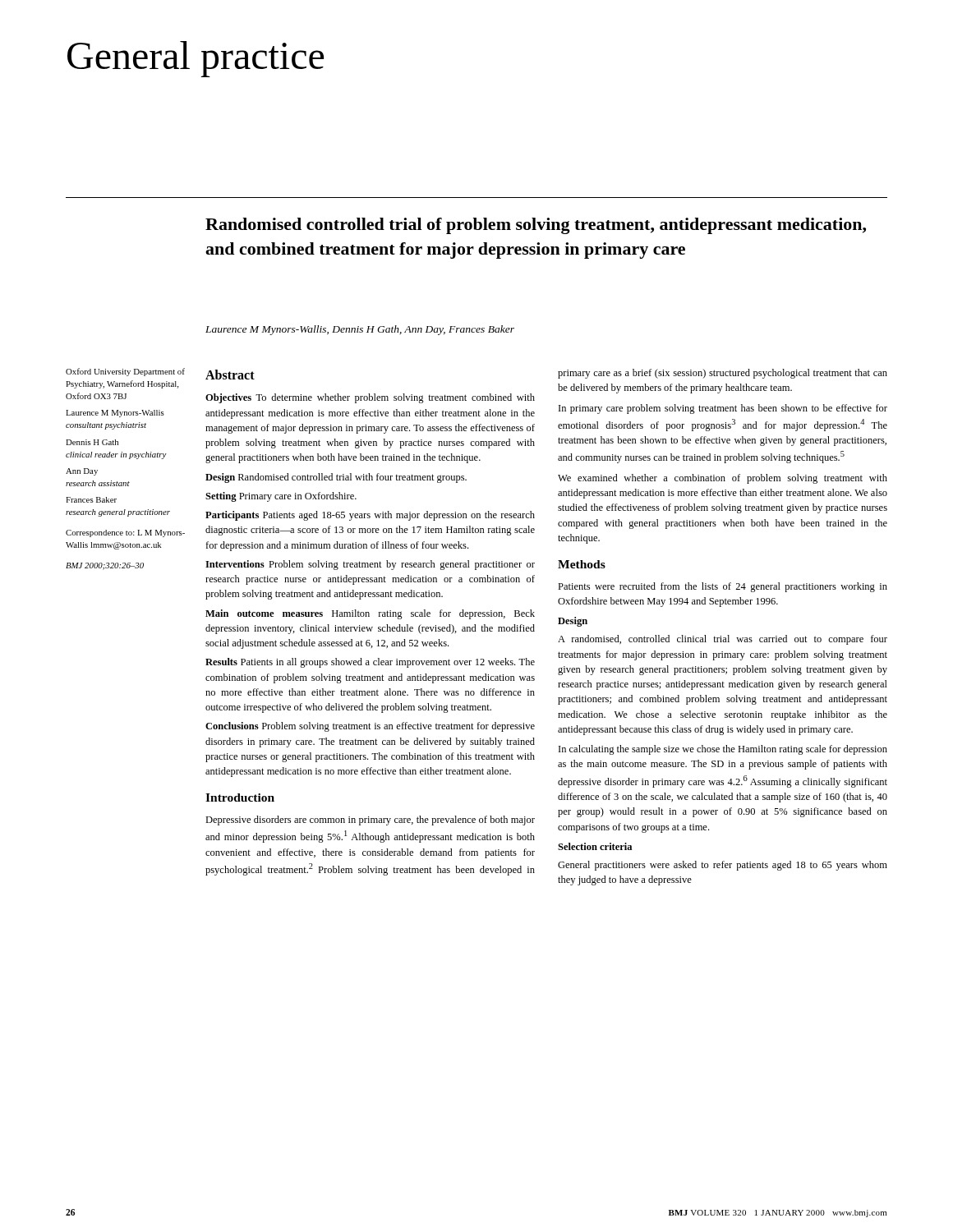
Task: Select the section header that says "Selection criteria"
Action: pos(595,847)
